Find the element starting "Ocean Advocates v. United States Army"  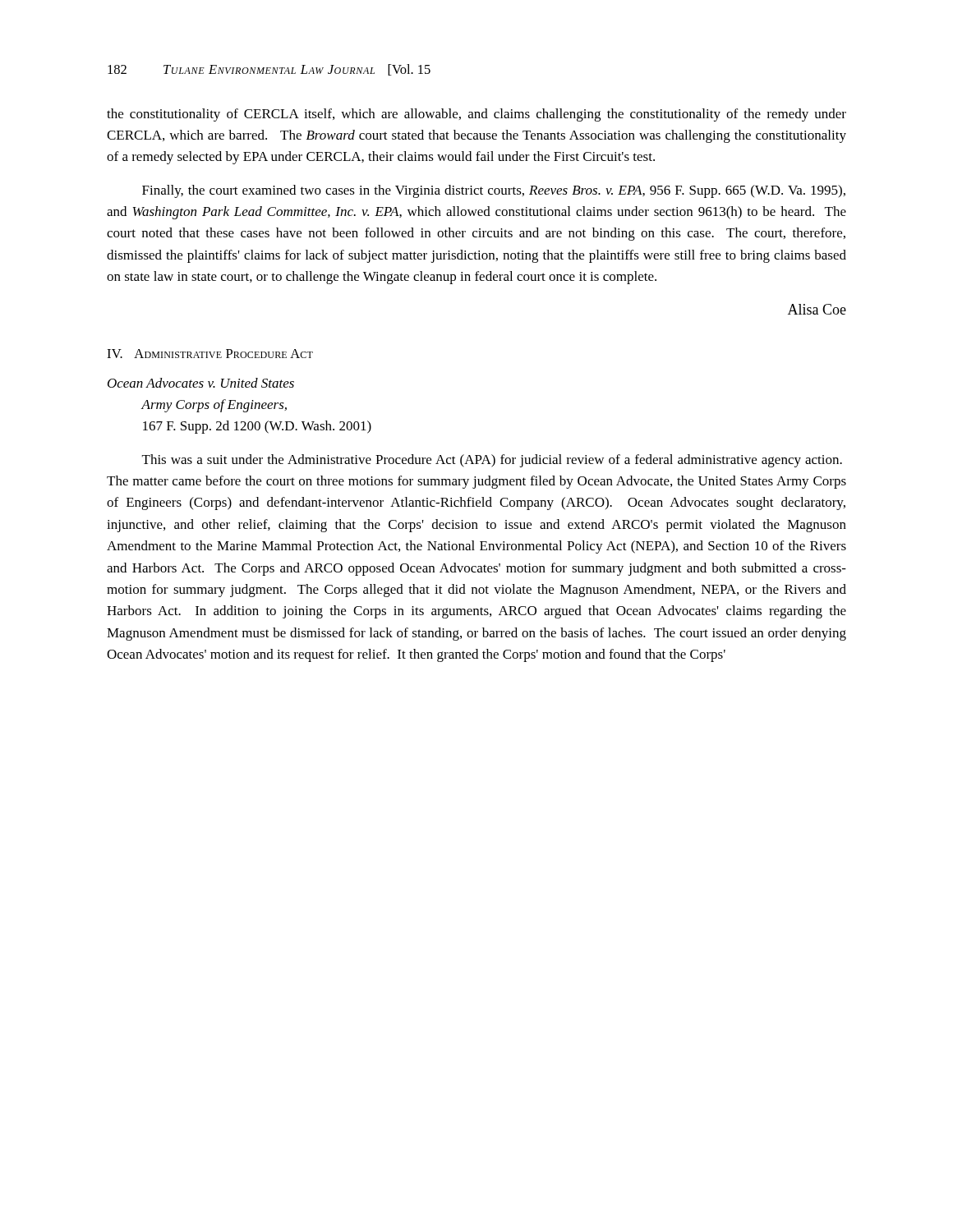(x=201, y=383)
